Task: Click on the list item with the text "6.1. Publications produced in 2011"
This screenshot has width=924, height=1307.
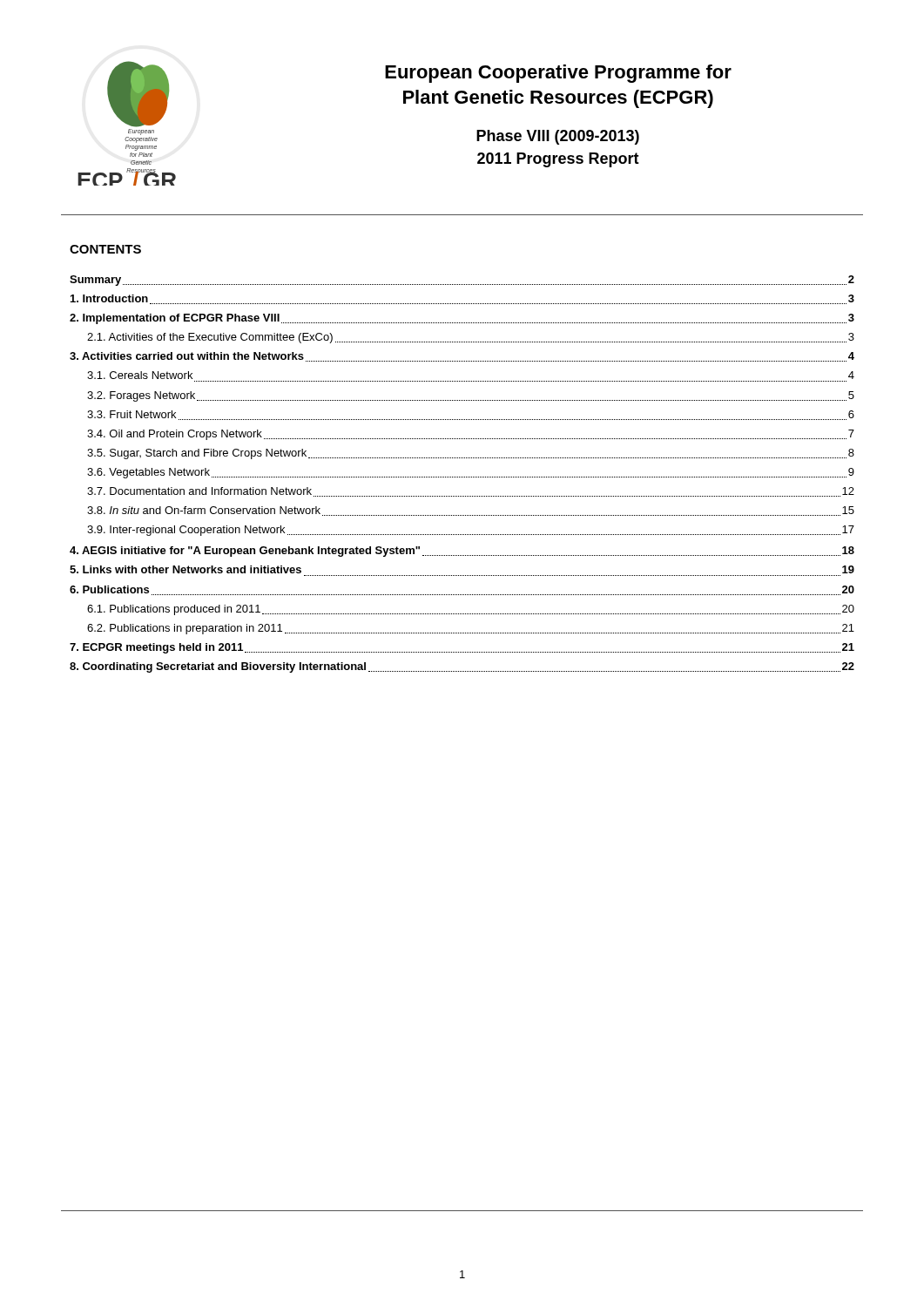Action: tap(471, 609)
